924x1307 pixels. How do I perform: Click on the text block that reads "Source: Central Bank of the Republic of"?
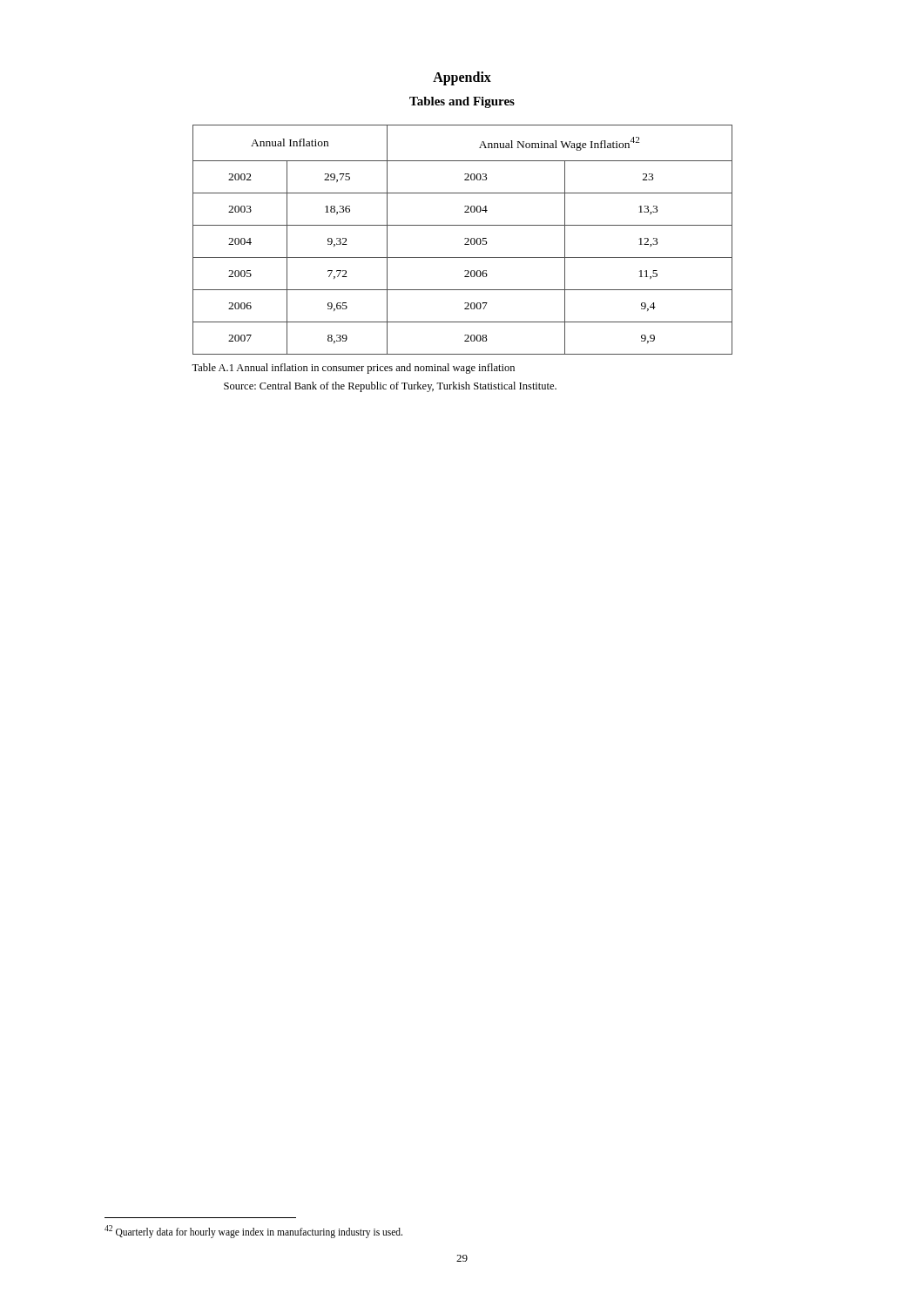click(x=390, y=386)
